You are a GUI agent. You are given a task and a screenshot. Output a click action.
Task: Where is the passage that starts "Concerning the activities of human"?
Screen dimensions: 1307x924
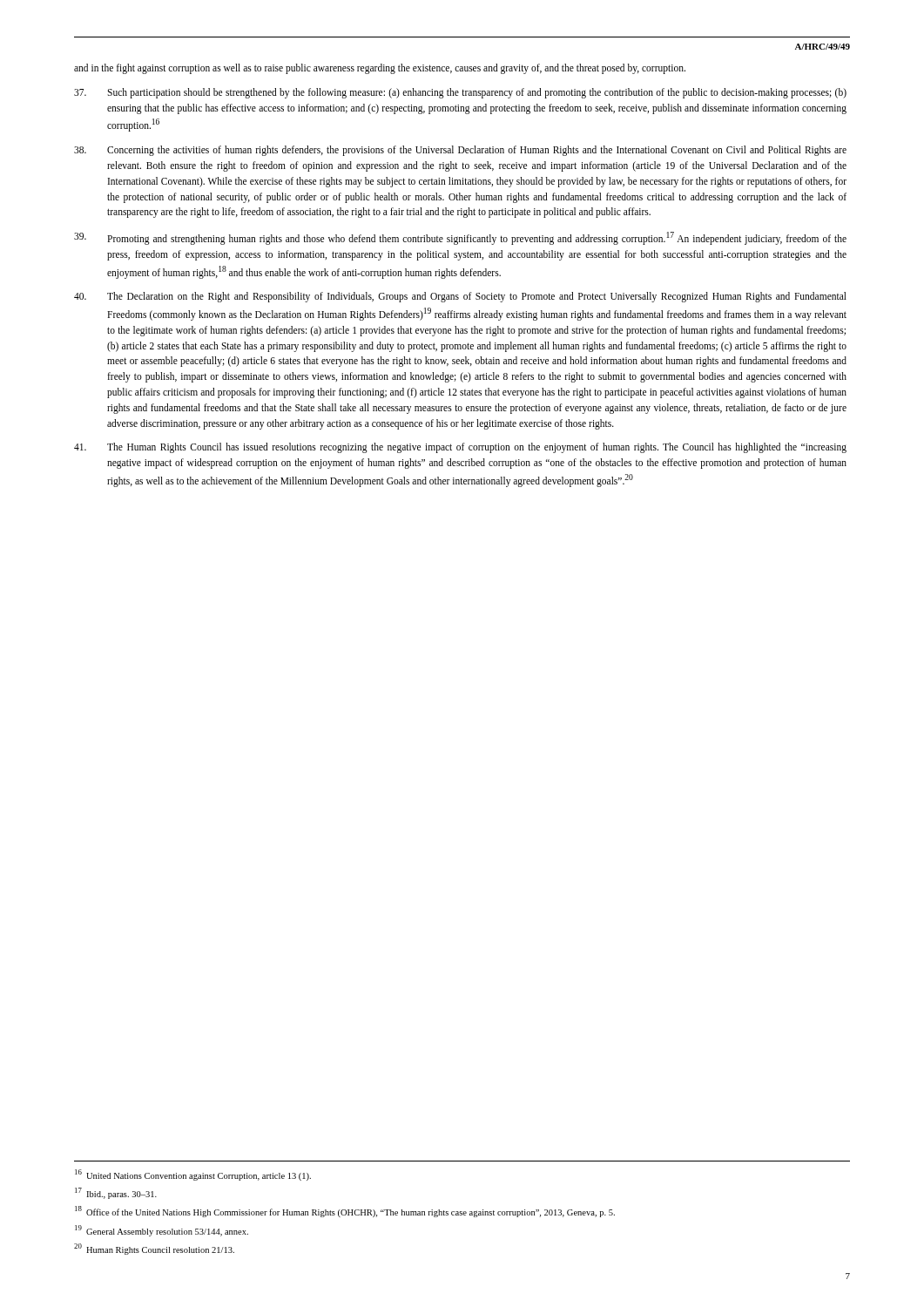tap(460, 182)
